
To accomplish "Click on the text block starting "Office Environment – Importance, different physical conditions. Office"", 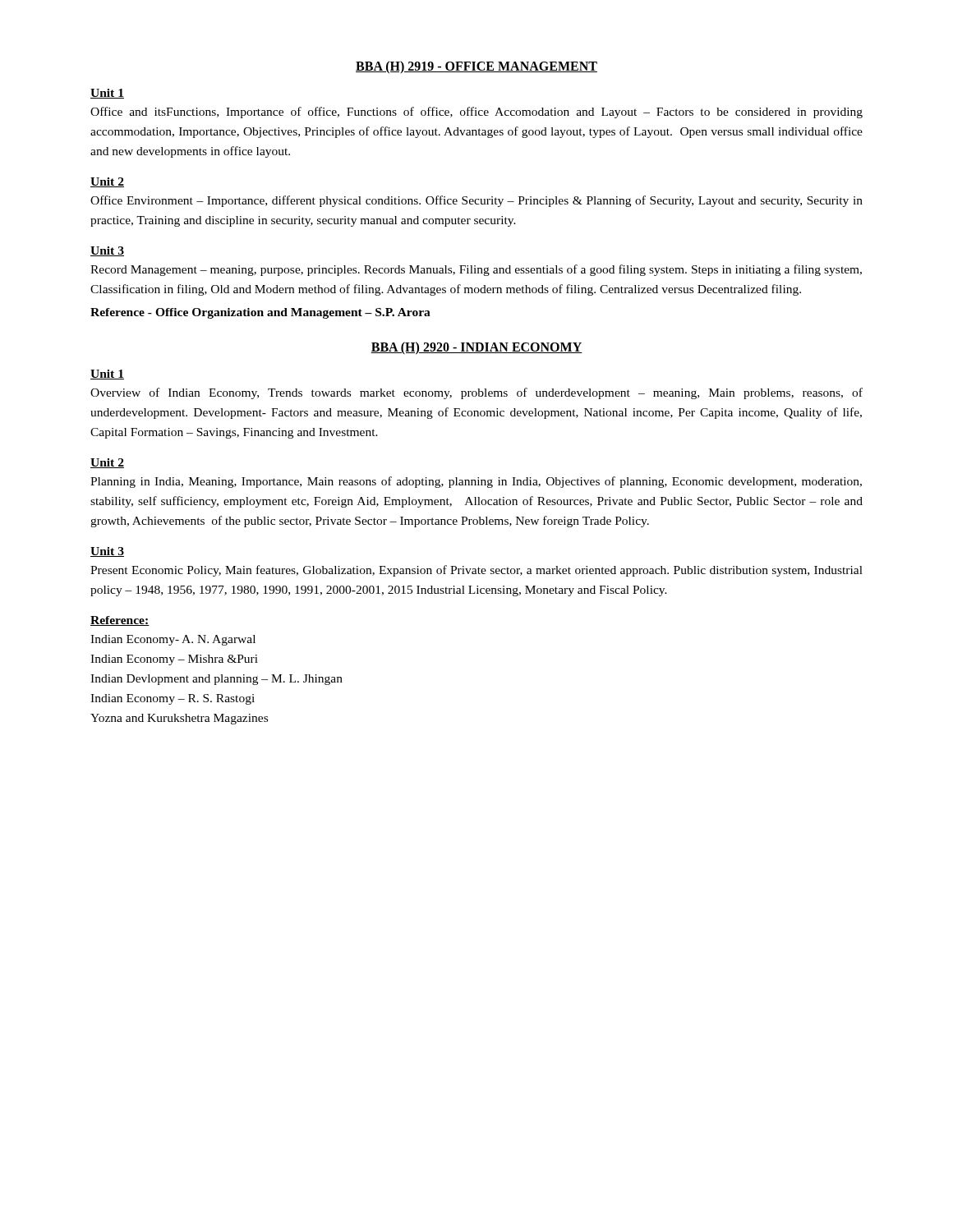I will (x=476, y=210).
